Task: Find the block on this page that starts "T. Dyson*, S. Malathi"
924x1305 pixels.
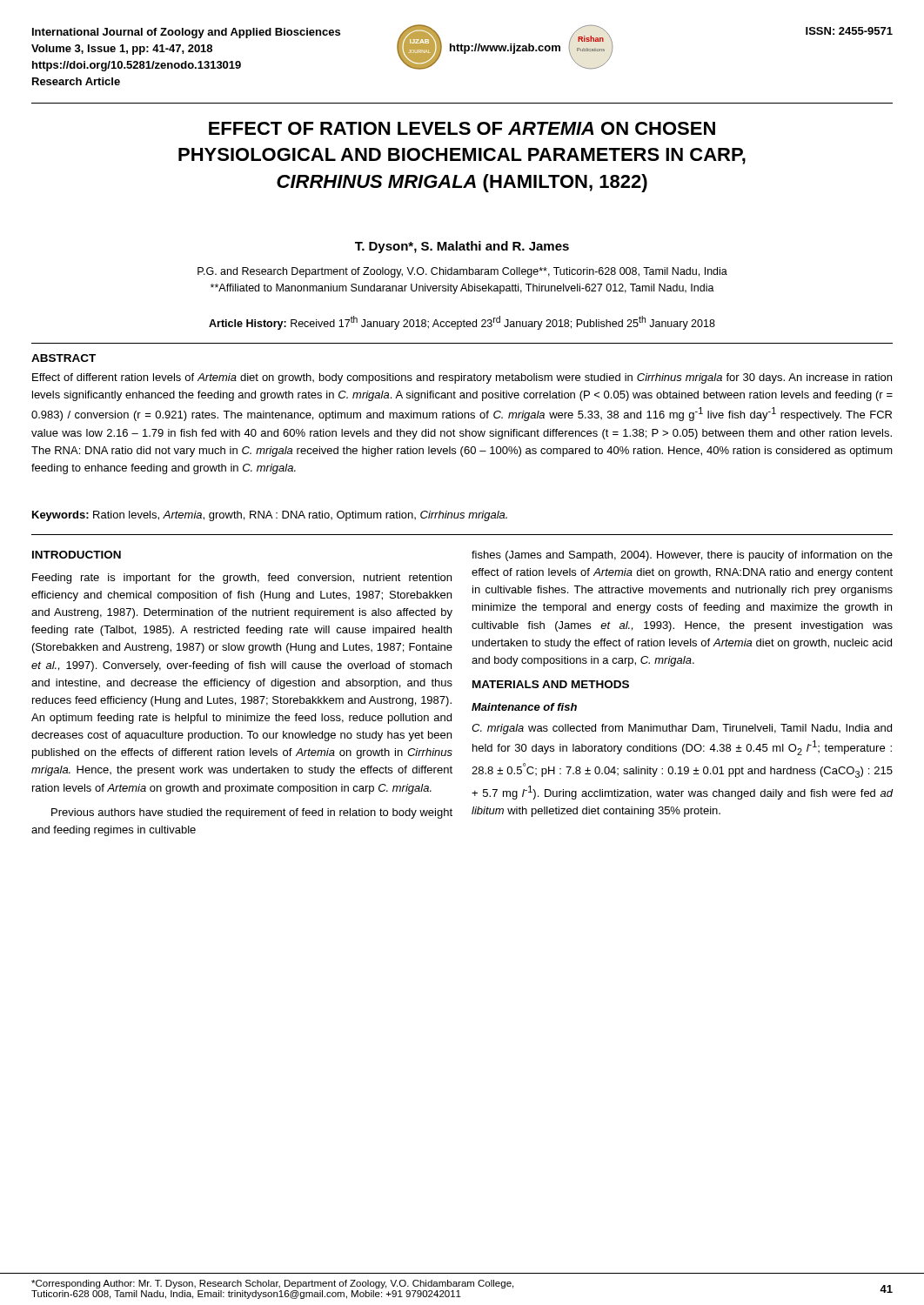Action: point(462,246)
